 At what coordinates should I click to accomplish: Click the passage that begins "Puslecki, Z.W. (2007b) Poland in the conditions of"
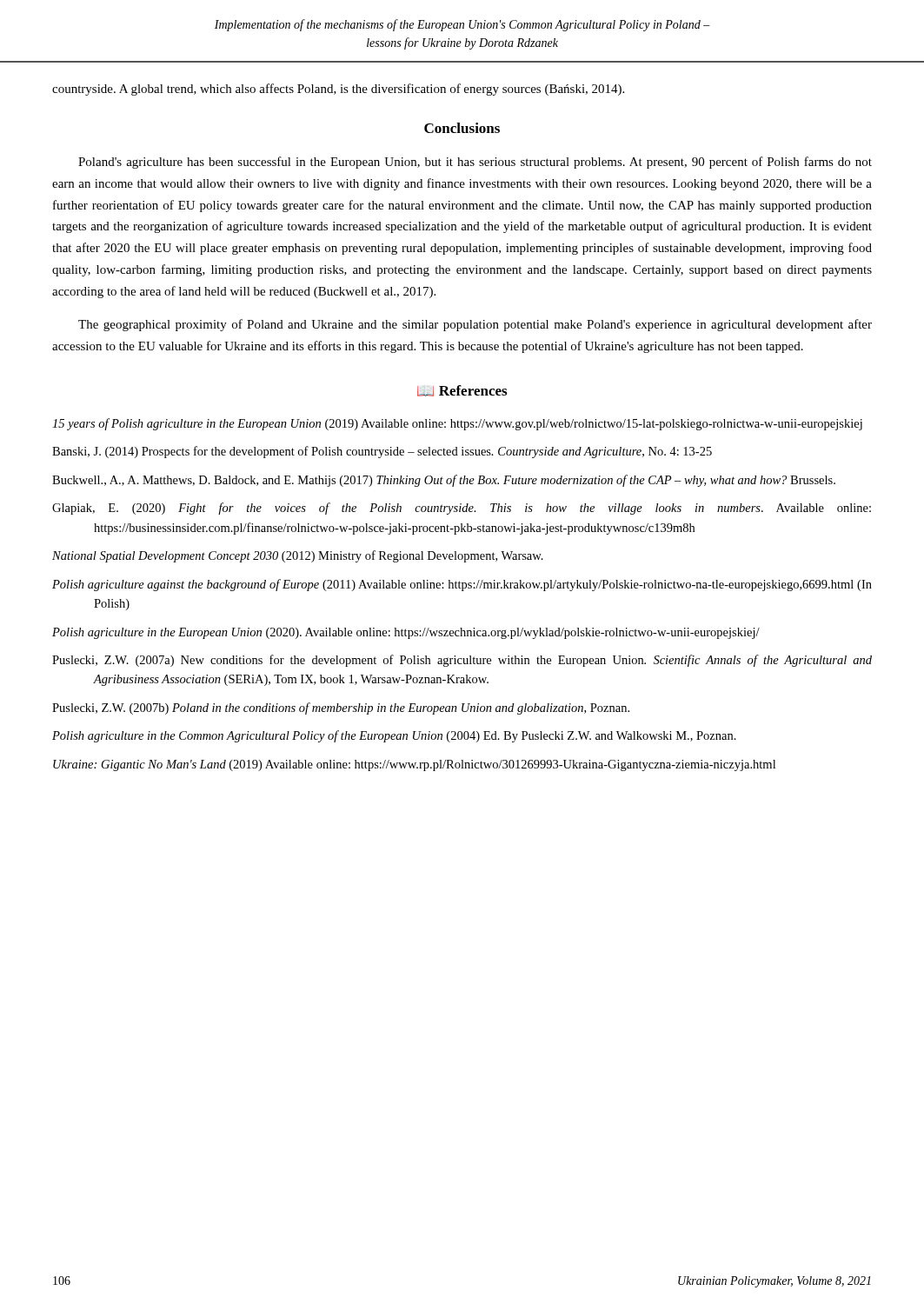[x=341, y=708]
